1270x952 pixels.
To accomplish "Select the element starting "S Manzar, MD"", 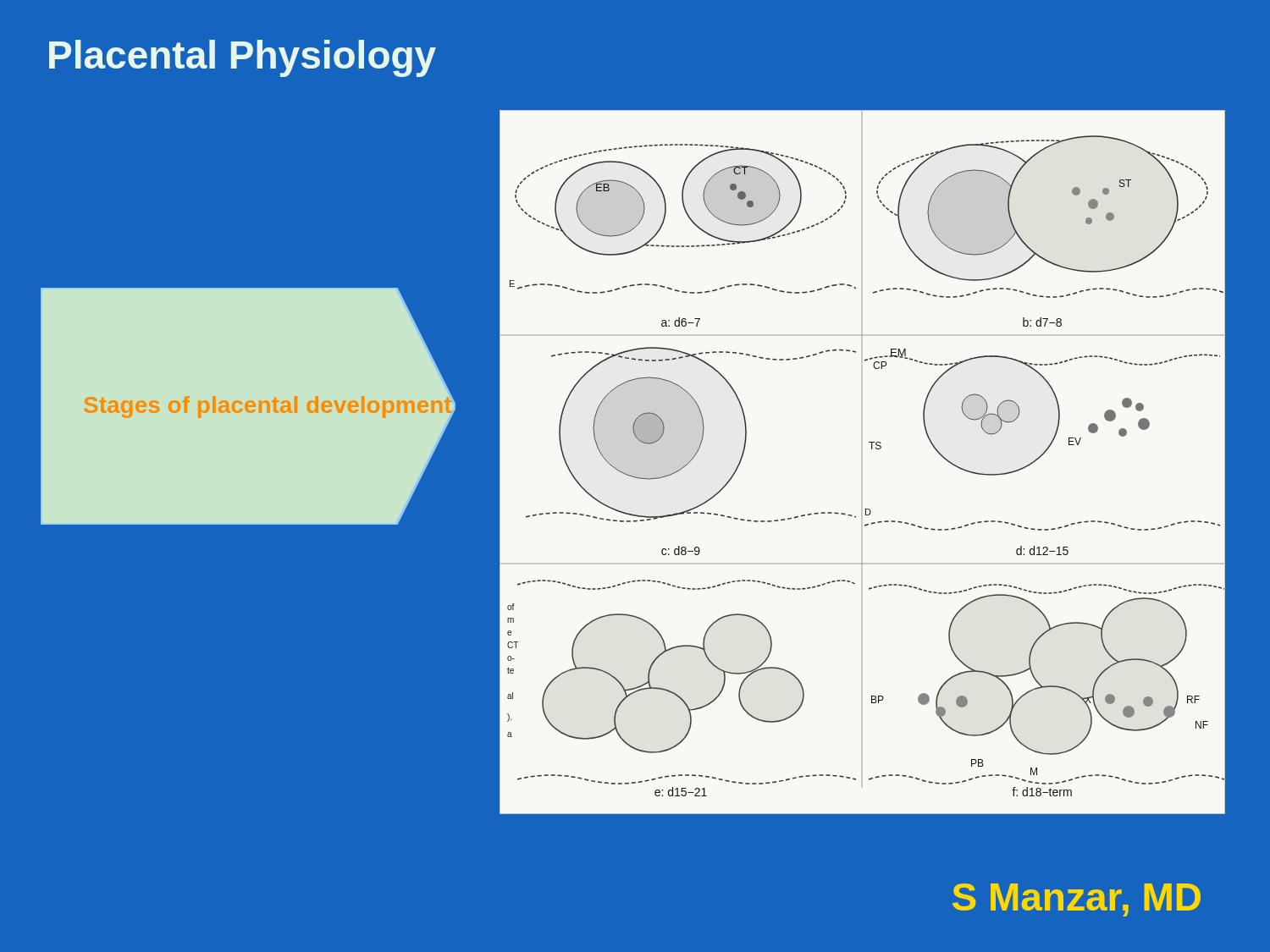I will point(1077,897).
